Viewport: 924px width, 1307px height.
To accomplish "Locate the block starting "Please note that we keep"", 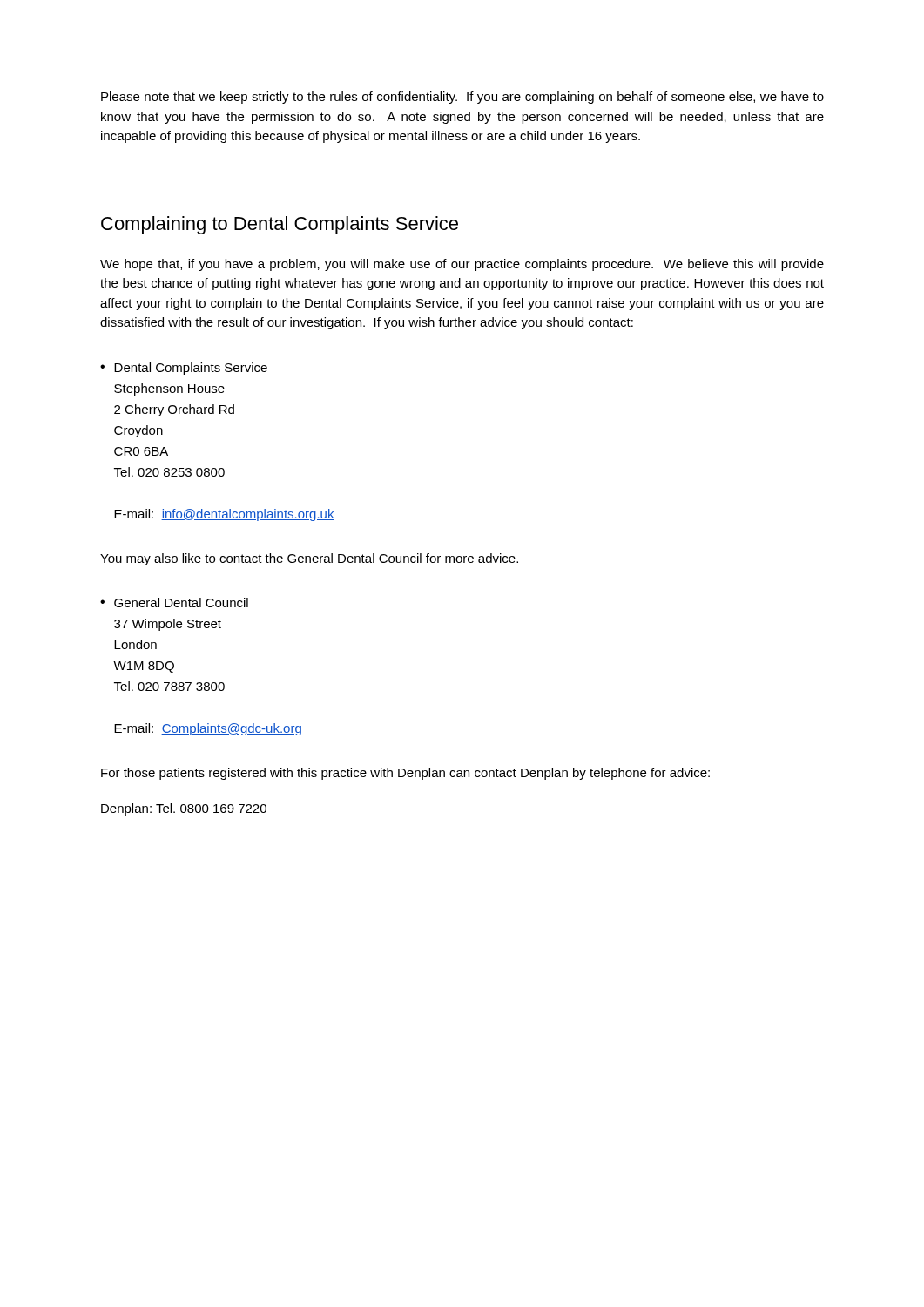I will pos(462,116).
